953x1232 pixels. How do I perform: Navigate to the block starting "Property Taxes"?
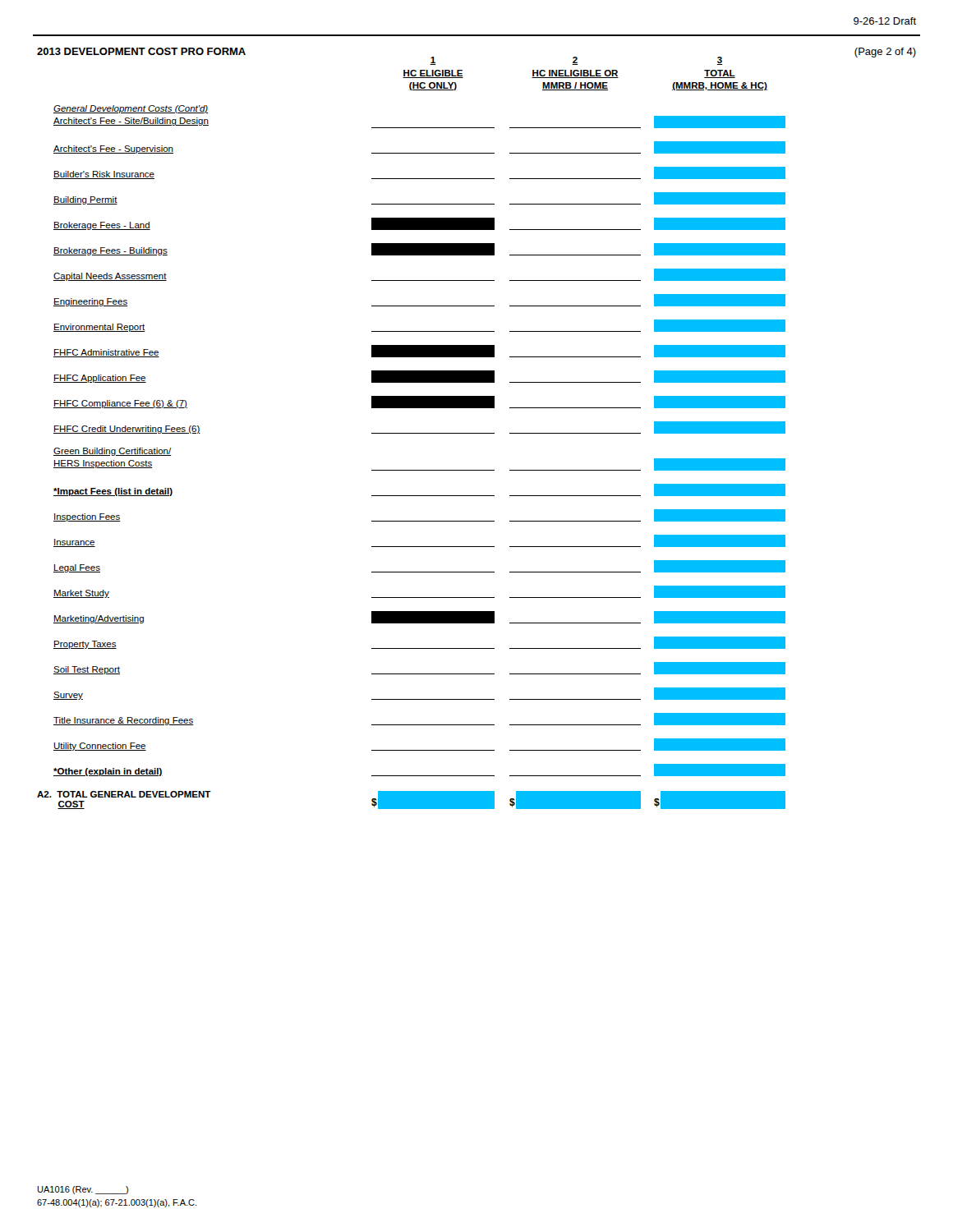(411, 643)
